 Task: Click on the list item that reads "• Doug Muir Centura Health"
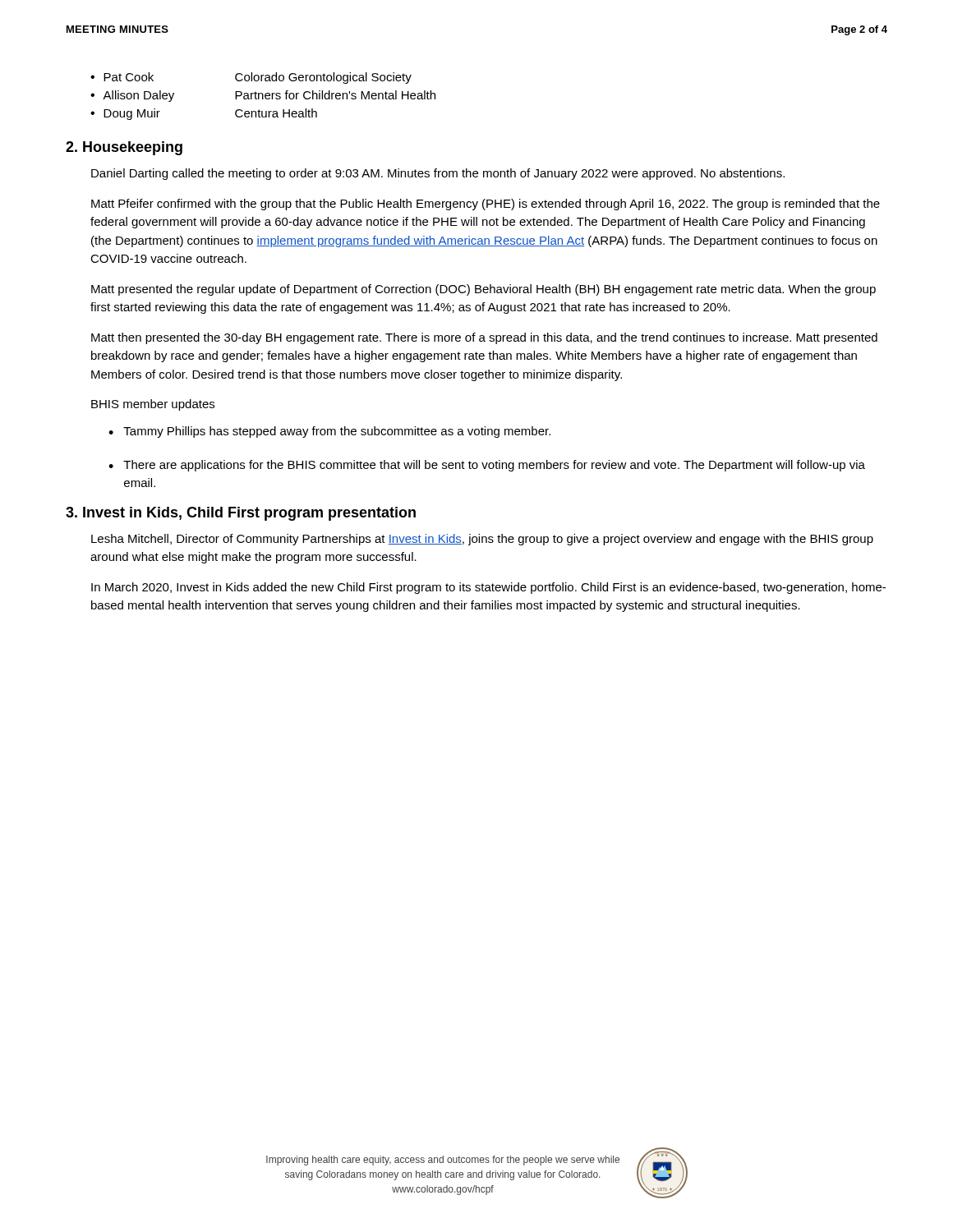click(120, 114)
